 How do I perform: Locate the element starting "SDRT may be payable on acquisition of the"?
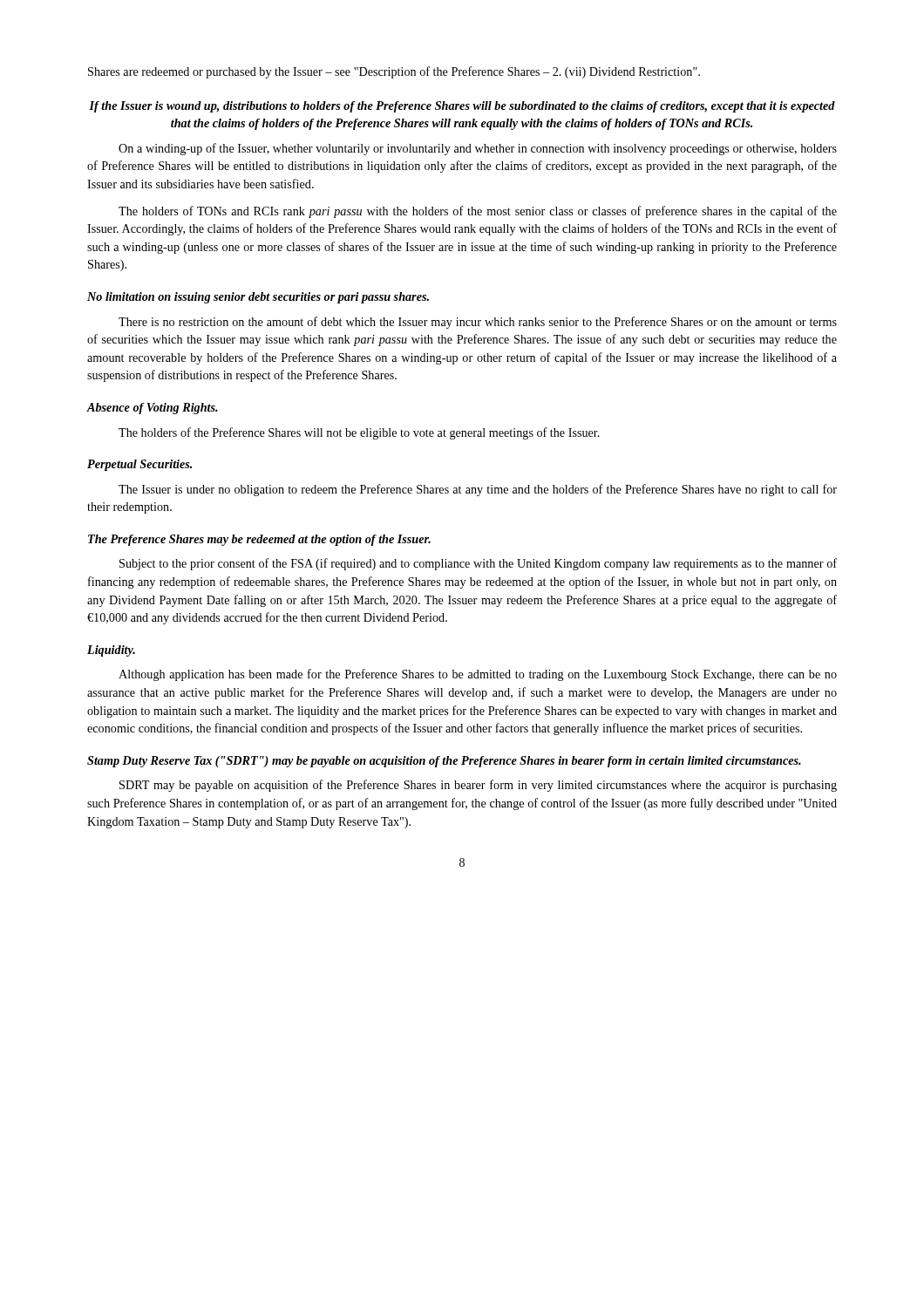coord(462,803)
